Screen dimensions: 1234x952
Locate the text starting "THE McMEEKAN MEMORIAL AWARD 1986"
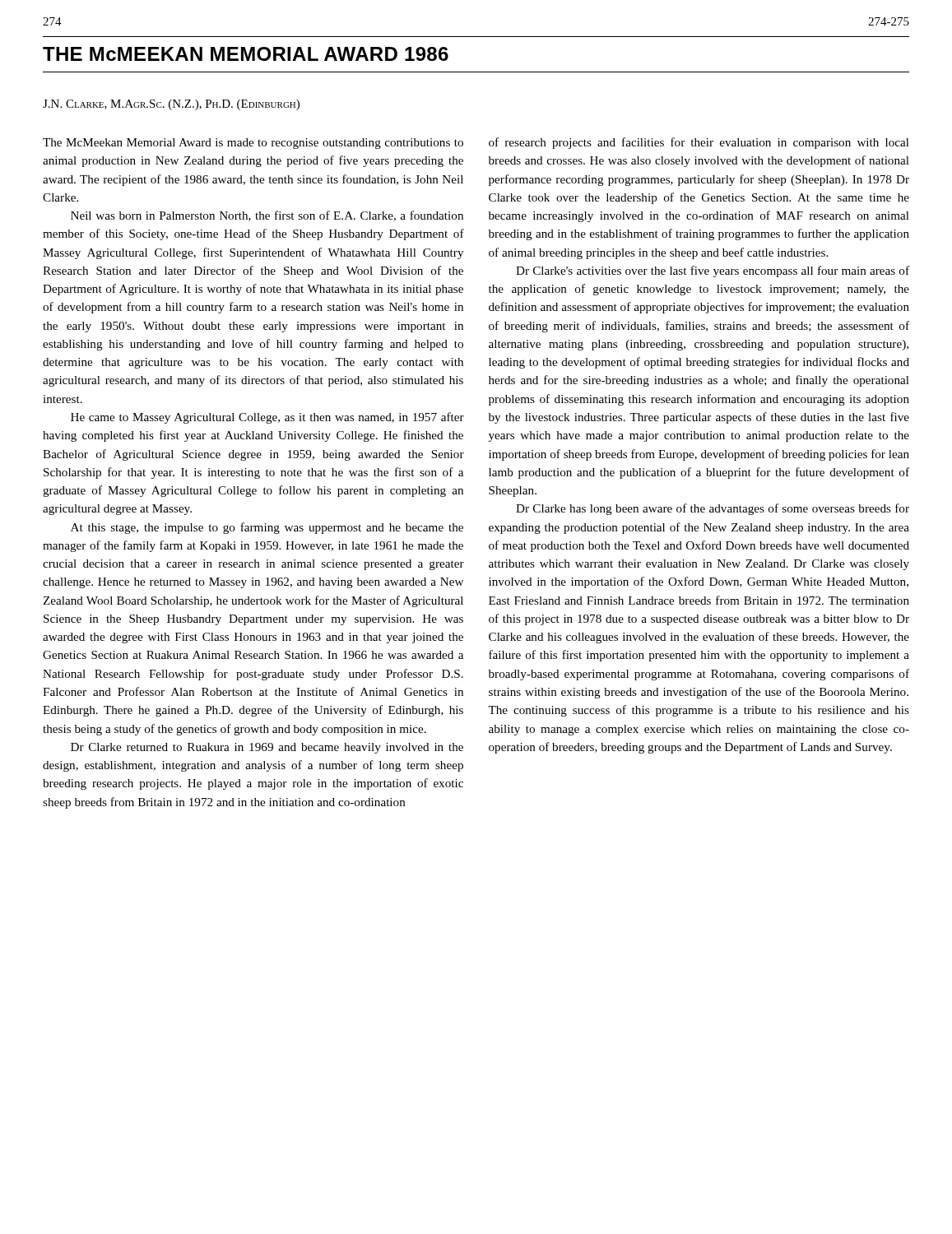[246, 54]
